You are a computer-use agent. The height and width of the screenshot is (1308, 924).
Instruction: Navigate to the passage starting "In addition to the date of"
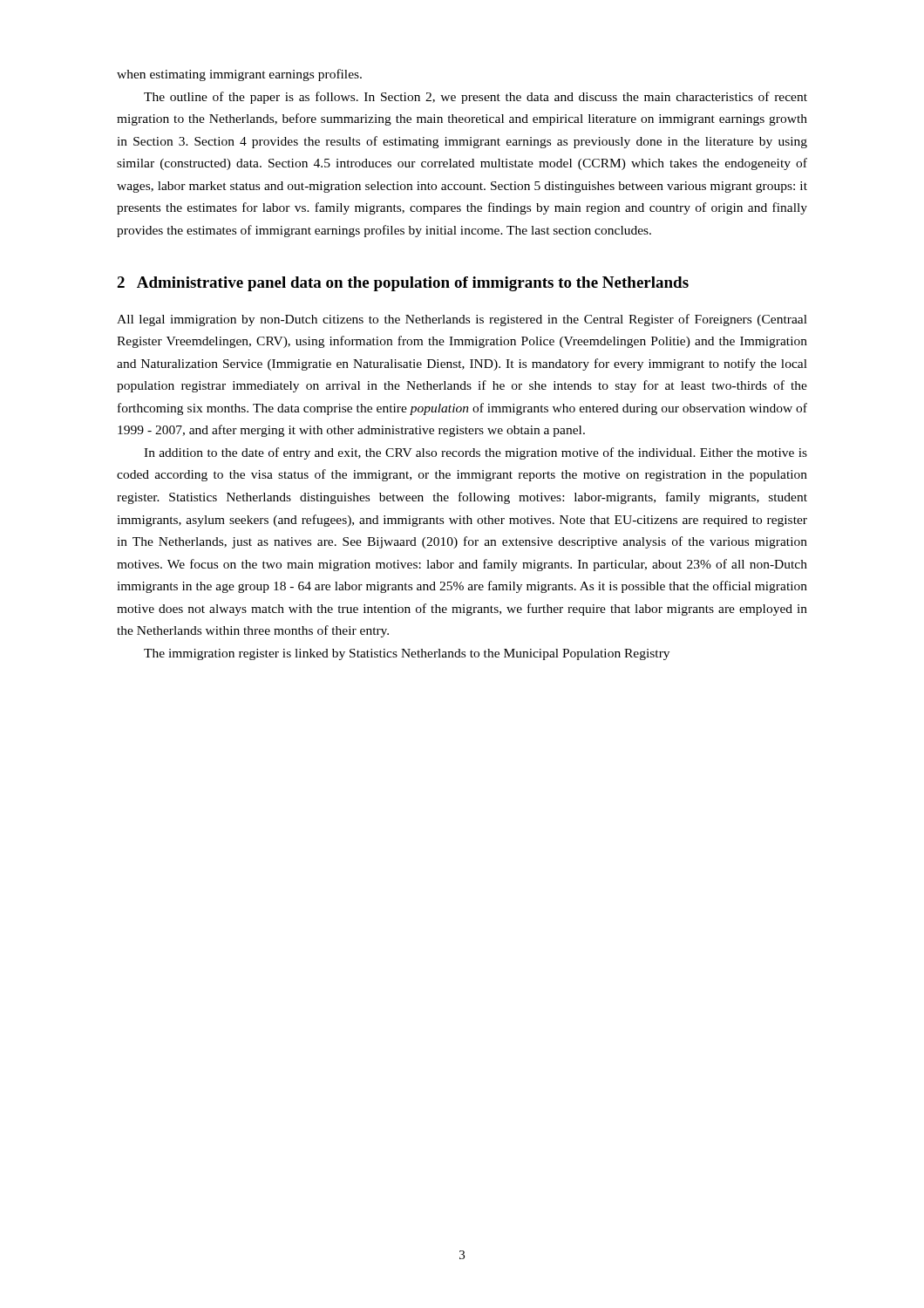coord(462,541)
